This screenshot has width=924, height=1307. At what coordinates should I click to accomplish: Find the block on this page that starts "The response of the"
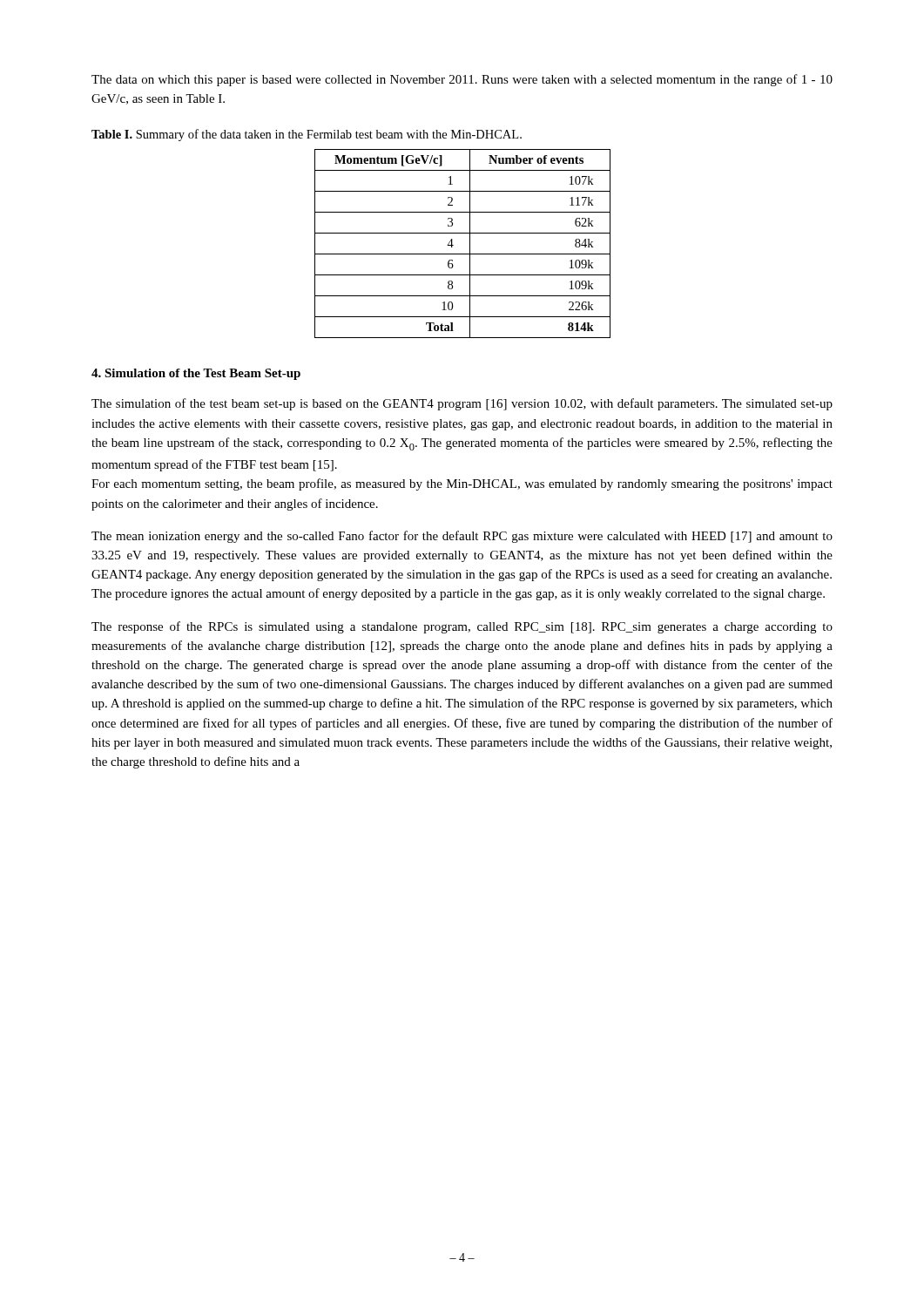click(x=462, y=694)
